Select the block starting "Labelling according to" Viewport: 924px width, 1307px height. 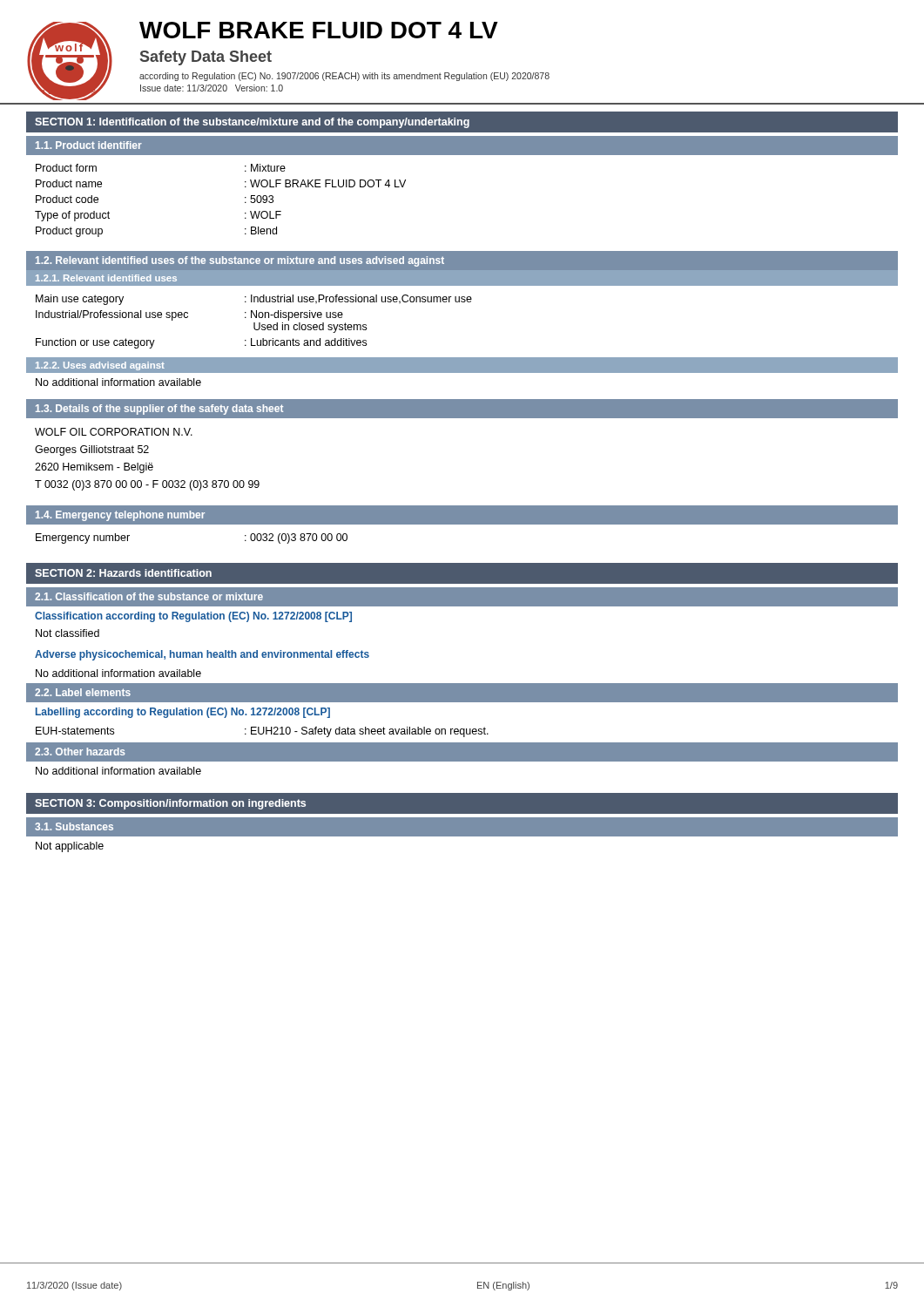[x=183, y=712]
